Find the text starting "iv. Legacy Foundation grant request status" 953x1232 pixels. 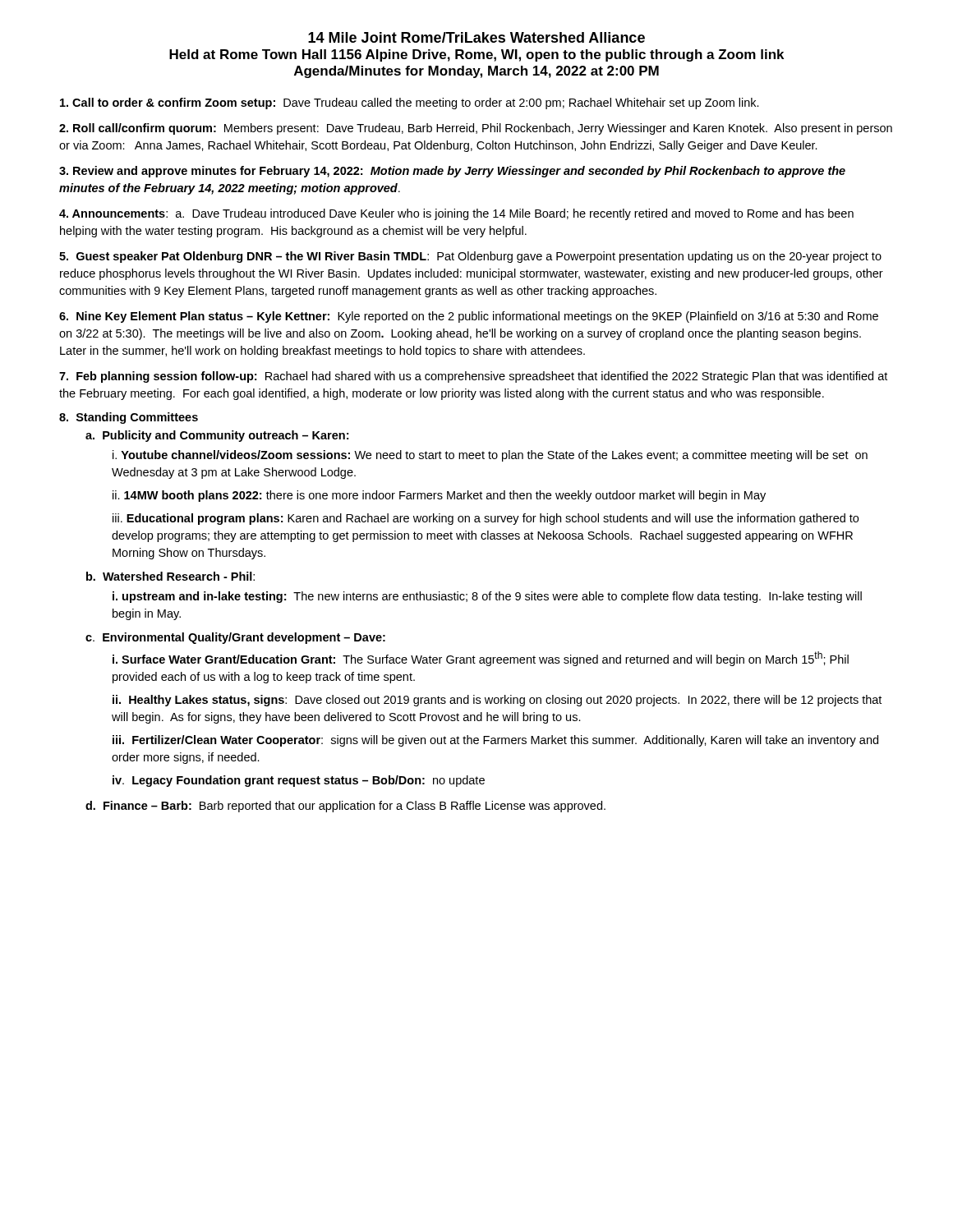click(x=298, y=781)
